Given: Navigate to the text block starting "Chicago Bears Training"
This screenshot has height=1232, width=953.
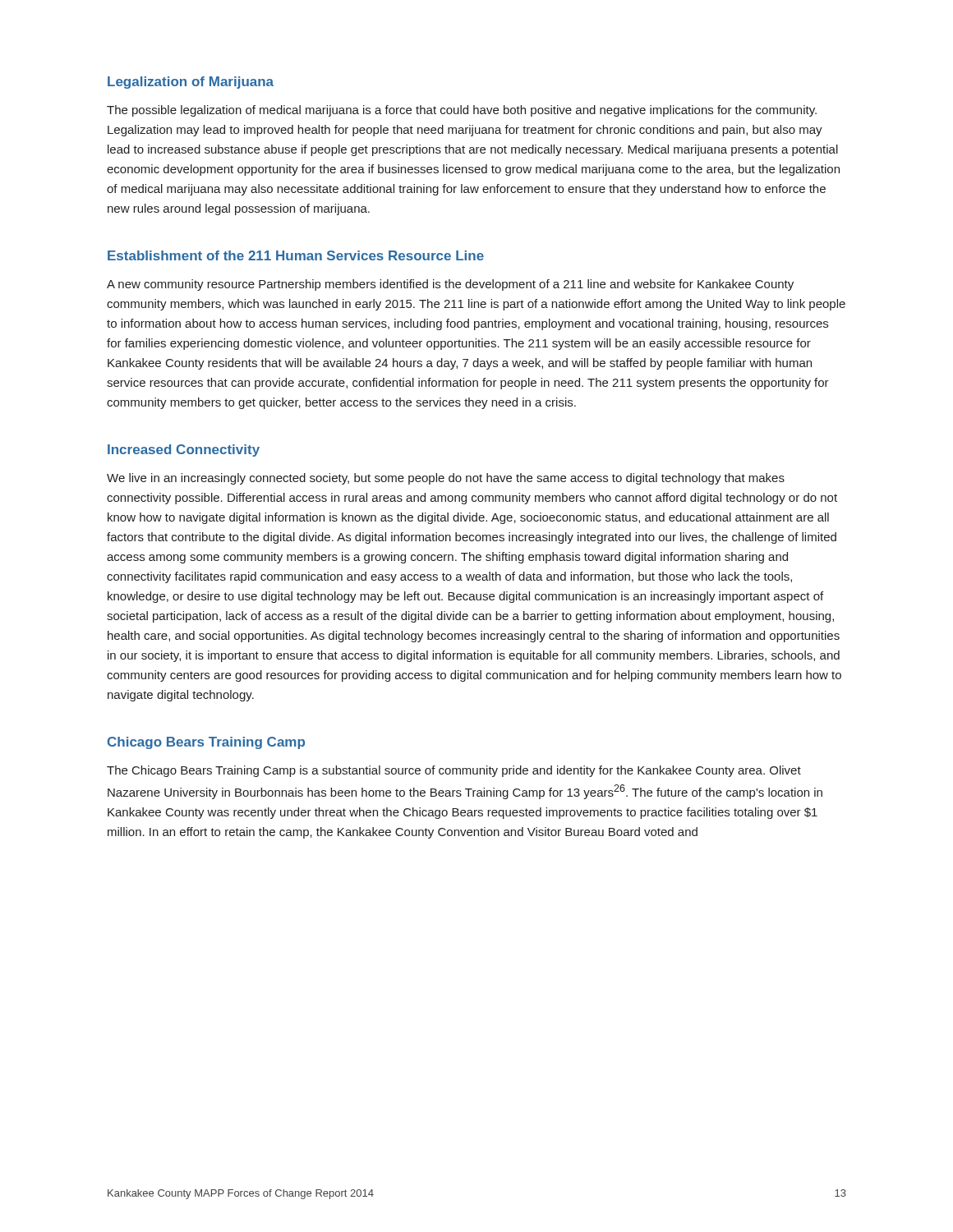Looking at the screenshot, I should coord(206,742).
